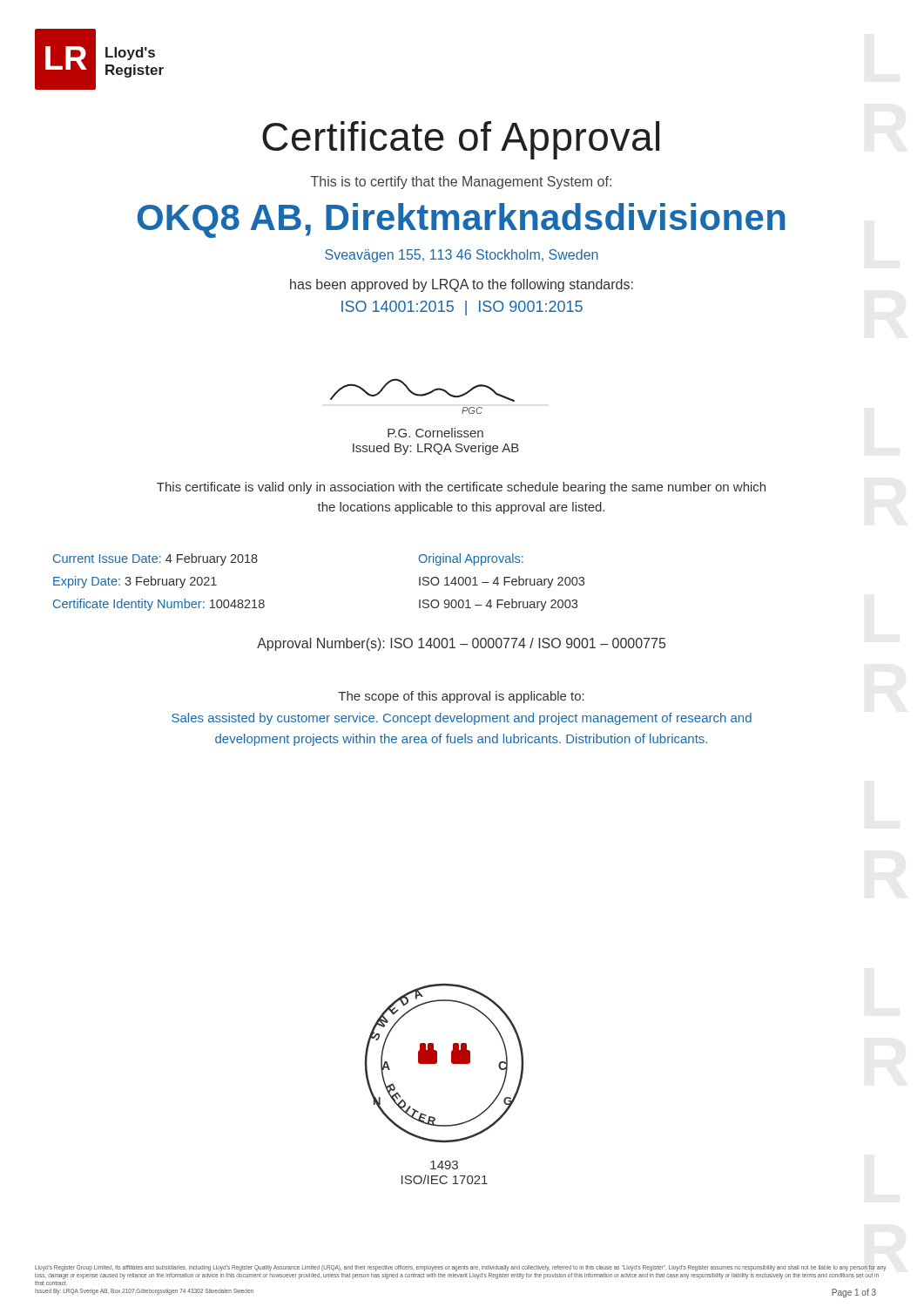The height and width of the screenshot is (1307, 924).
Task: Locate the text with the text "ISO 14001:2015 | ISO 9001:2015"
Action: 462,307
